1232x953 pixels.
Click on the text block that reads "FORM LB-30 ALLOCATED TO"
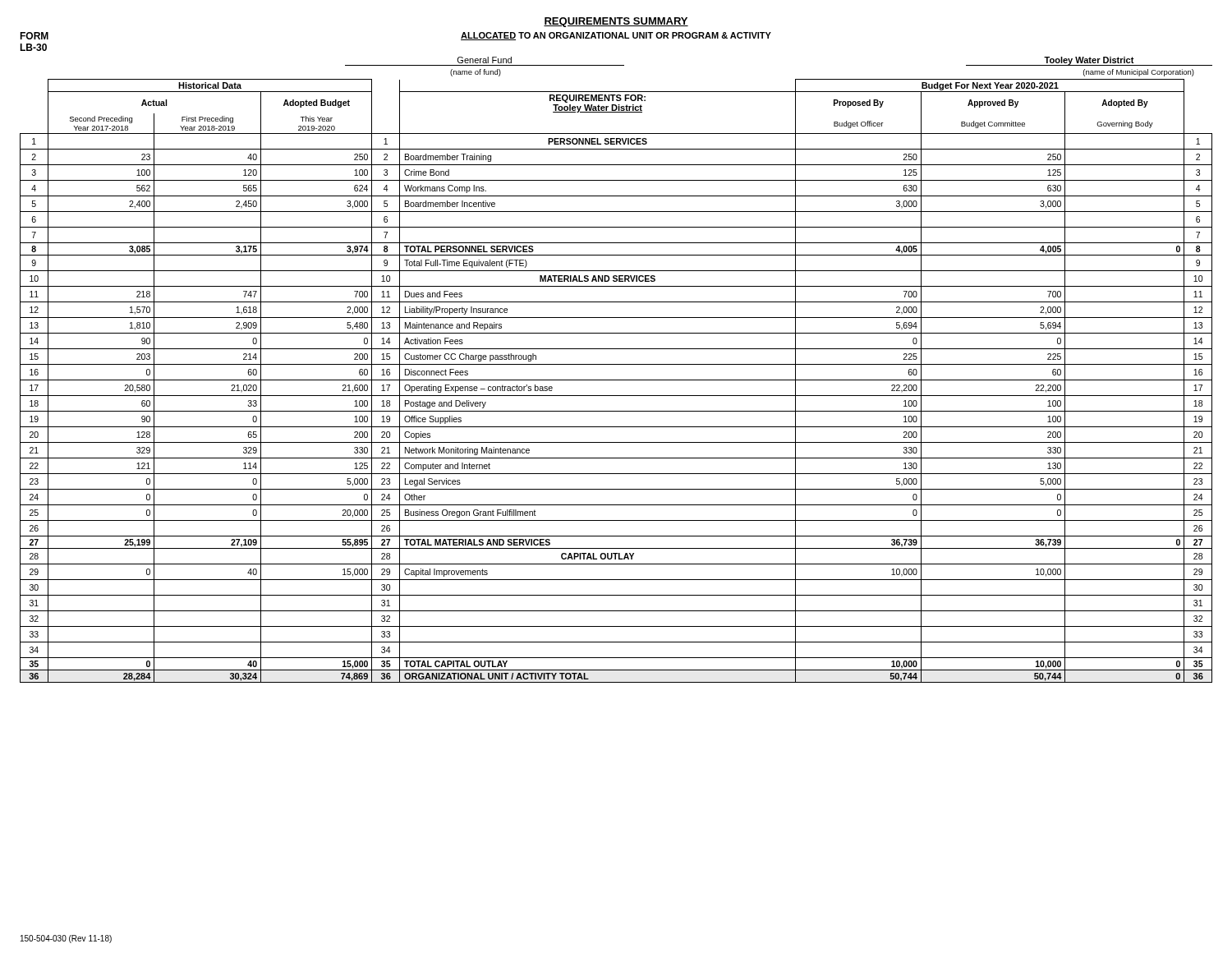coord(583,42)
